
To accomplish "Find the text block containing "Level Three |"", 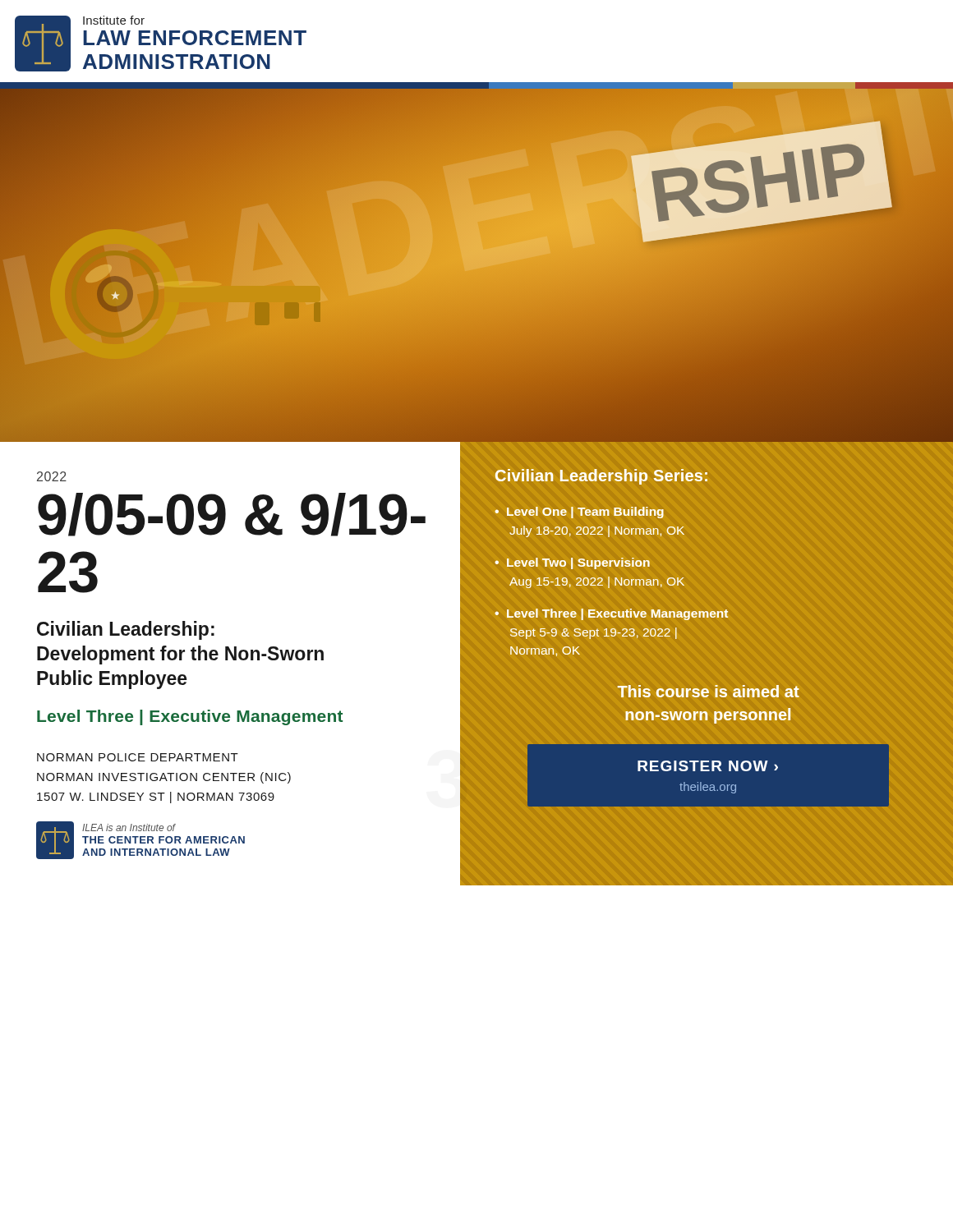I will click(190, 716).
